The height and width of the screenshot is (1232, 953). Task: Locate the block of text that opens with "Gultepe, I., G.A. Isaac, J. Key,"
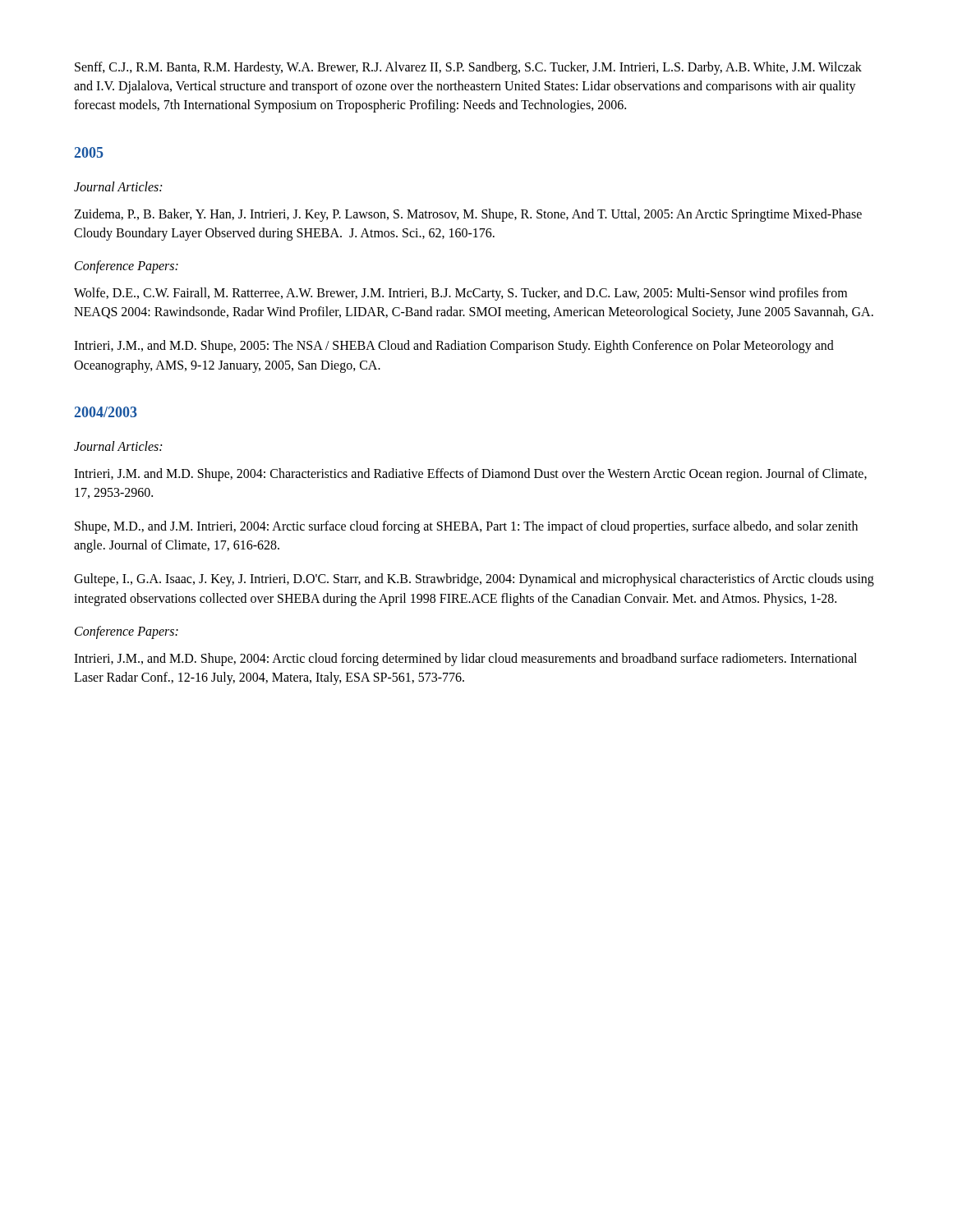tap(474, 589)
